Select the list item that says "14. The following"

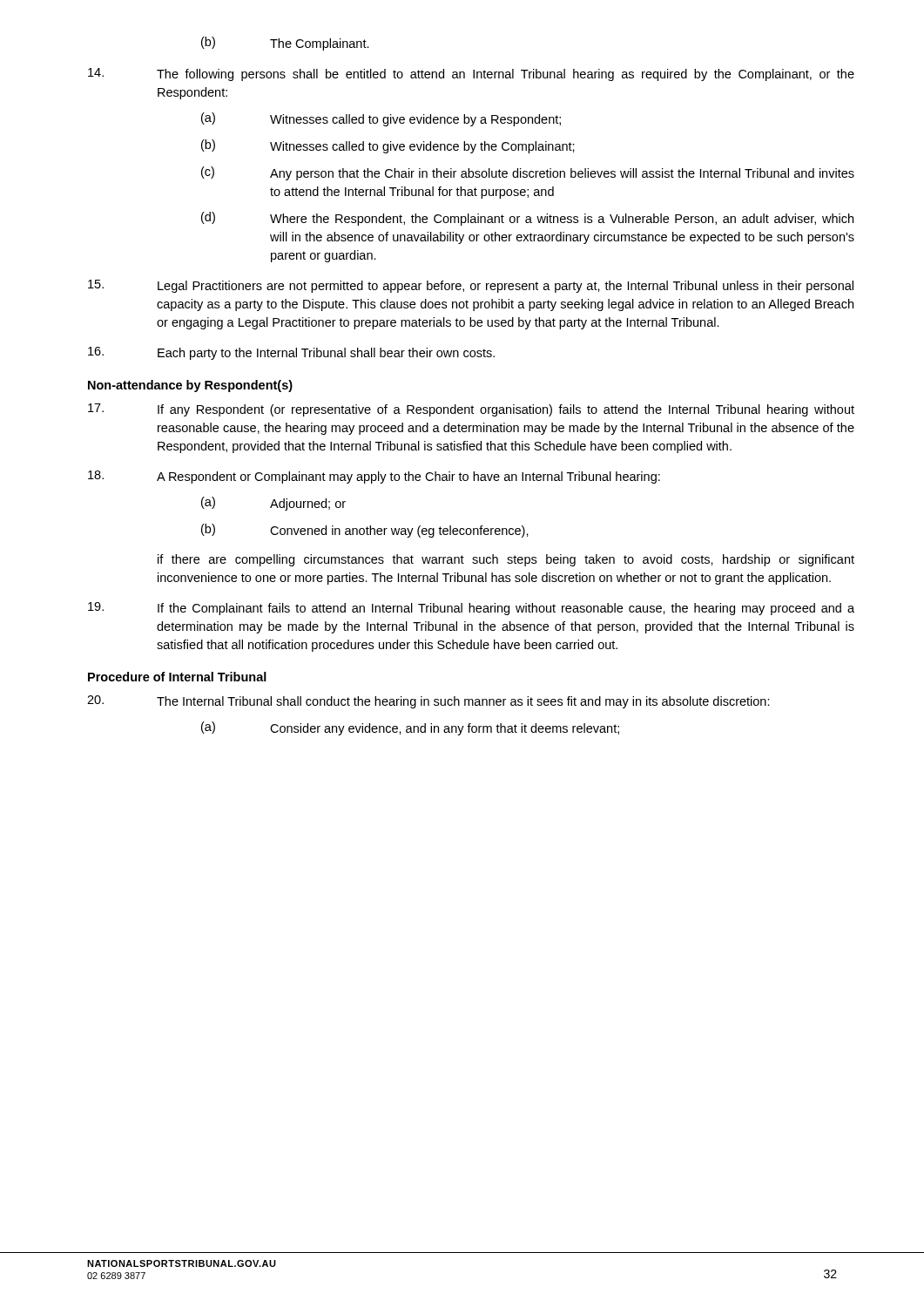[471, 84]
